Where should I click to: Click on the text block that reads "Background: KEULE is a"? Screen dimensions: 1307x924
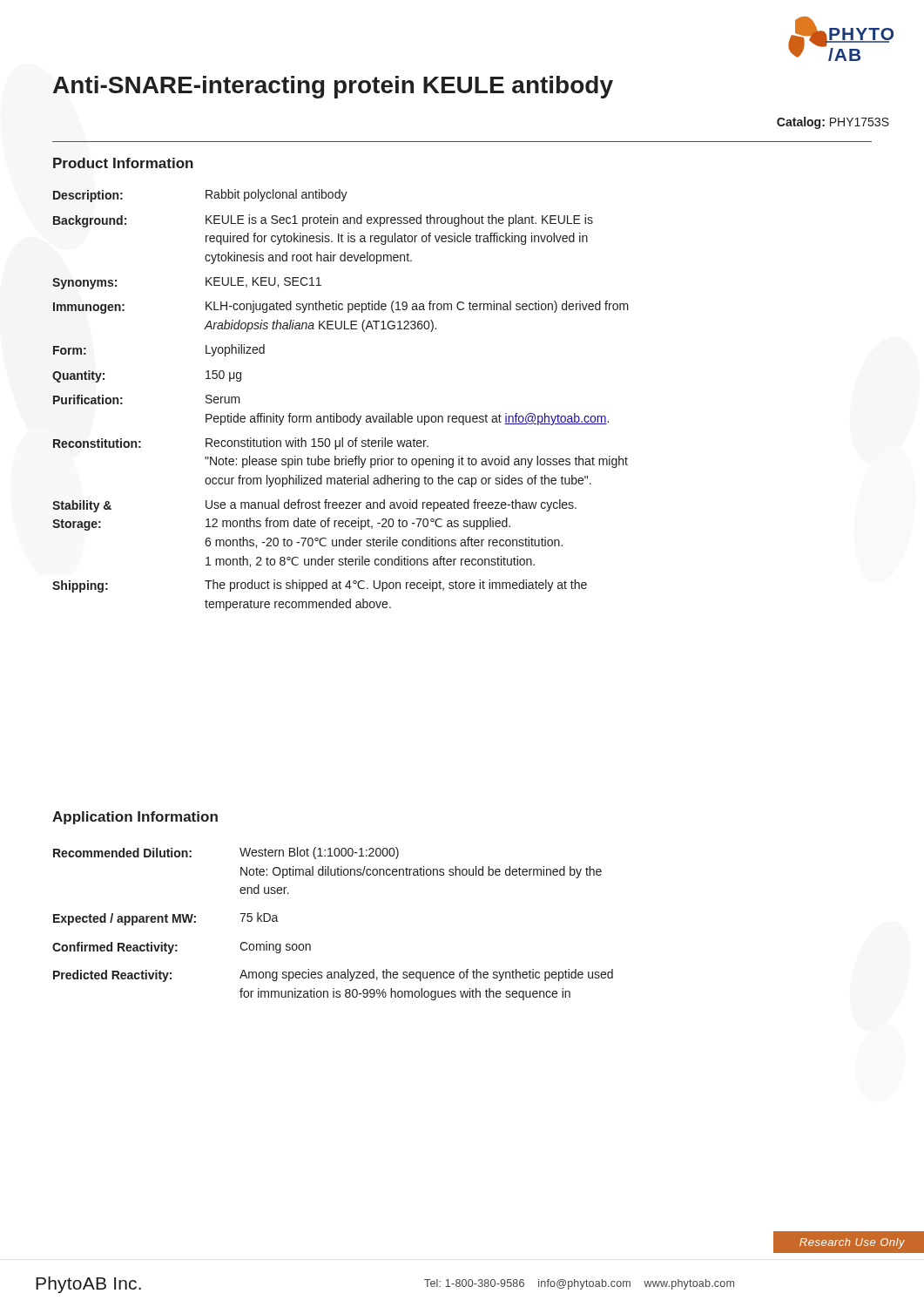tap(457, 239)
